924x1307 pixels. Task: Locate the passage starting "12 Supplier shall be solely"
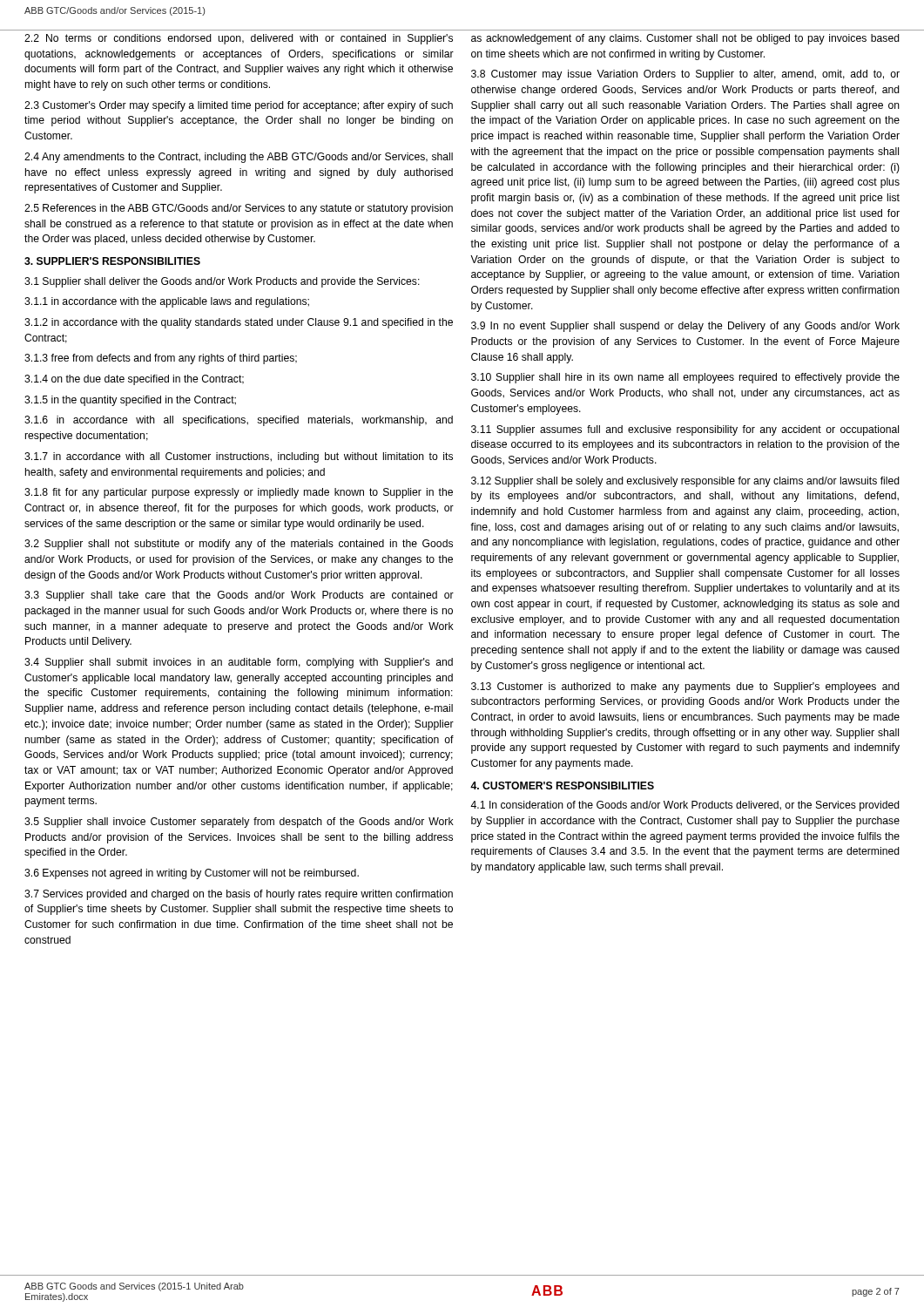point(685,573)
